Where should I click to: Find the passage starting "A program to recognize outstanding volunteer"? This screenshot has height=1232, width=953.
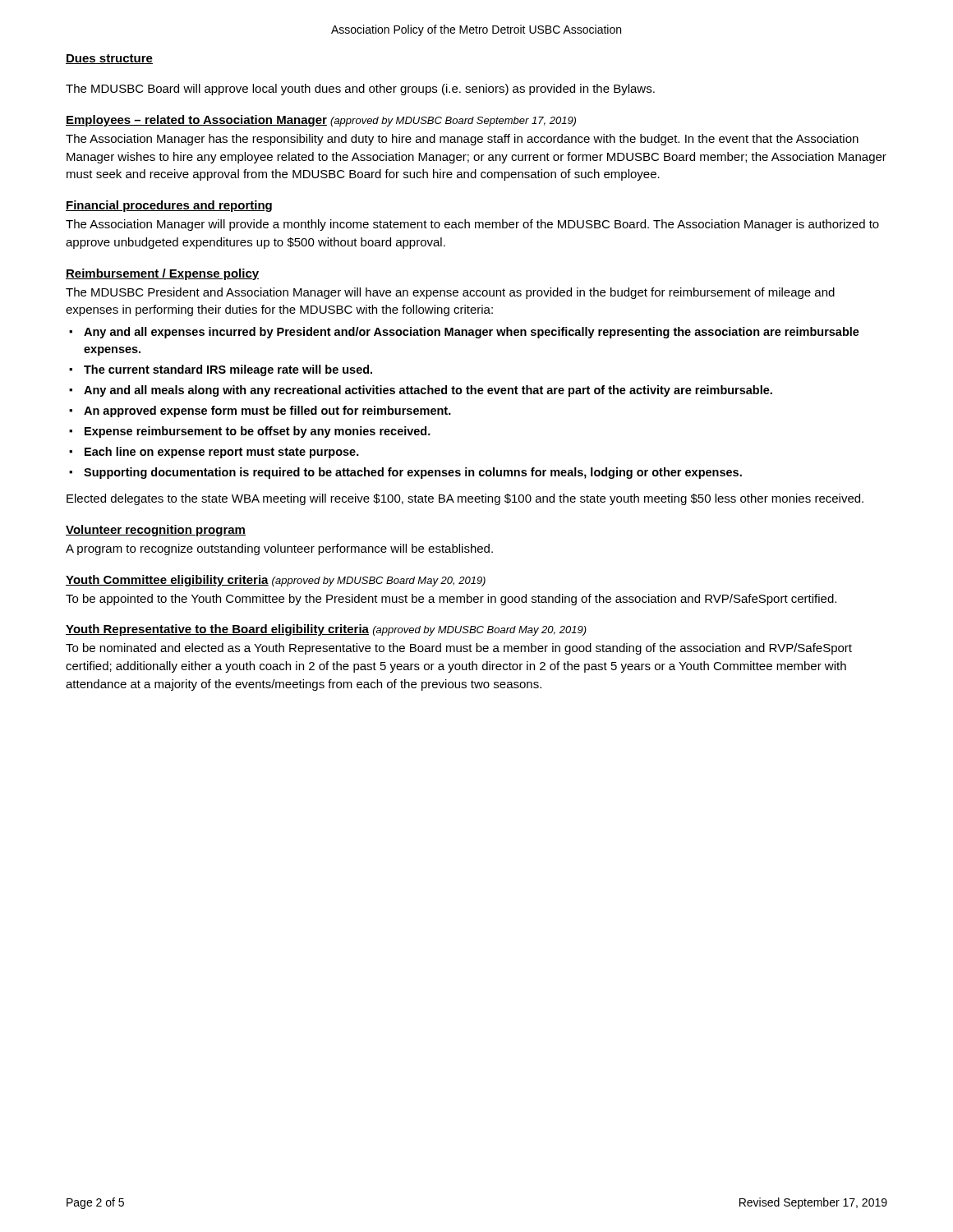tap(476, 548)
